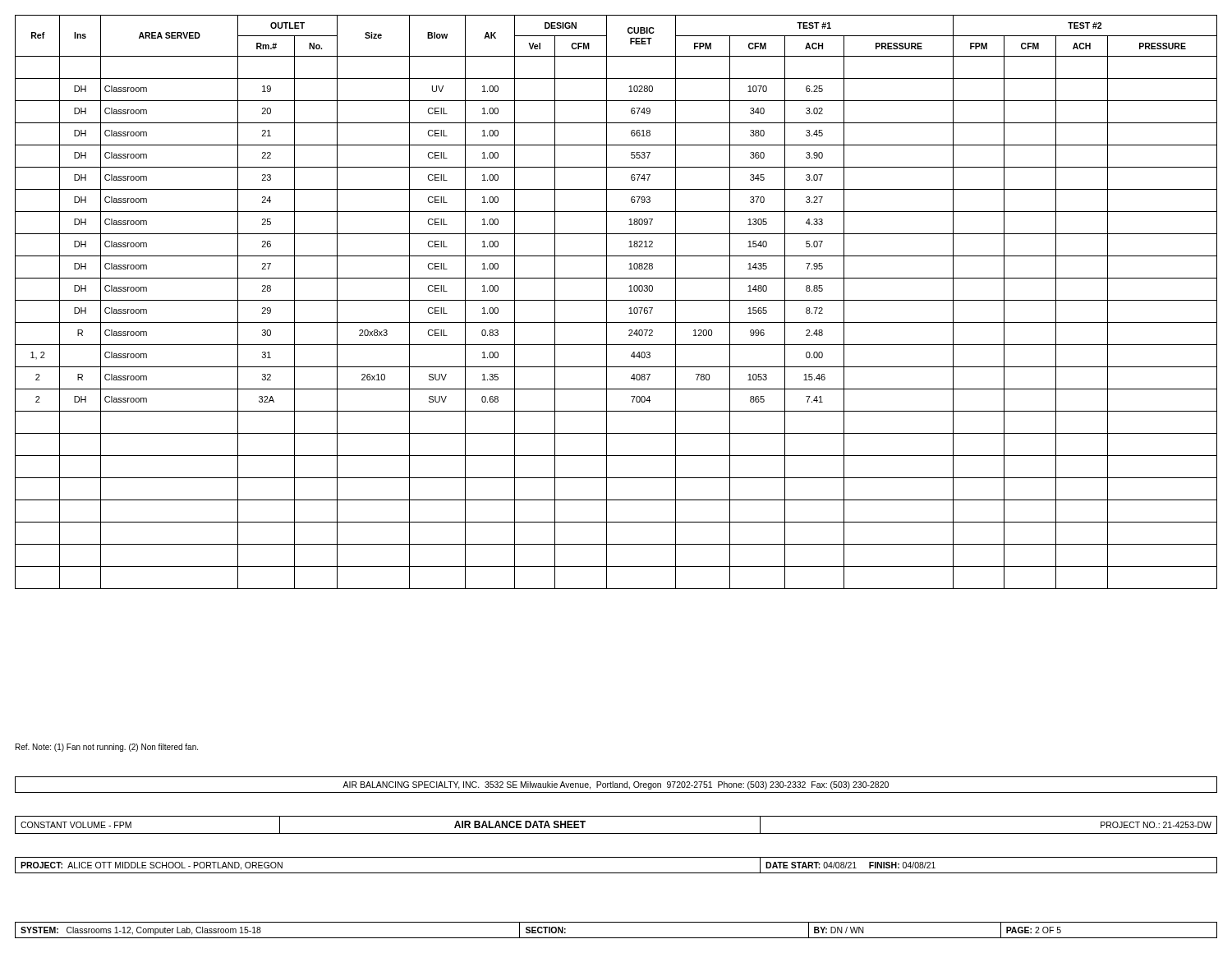Click where it says "PROJECT NO.: 21-4253-DW"
1232x953 pixels.
[1156, 825]
